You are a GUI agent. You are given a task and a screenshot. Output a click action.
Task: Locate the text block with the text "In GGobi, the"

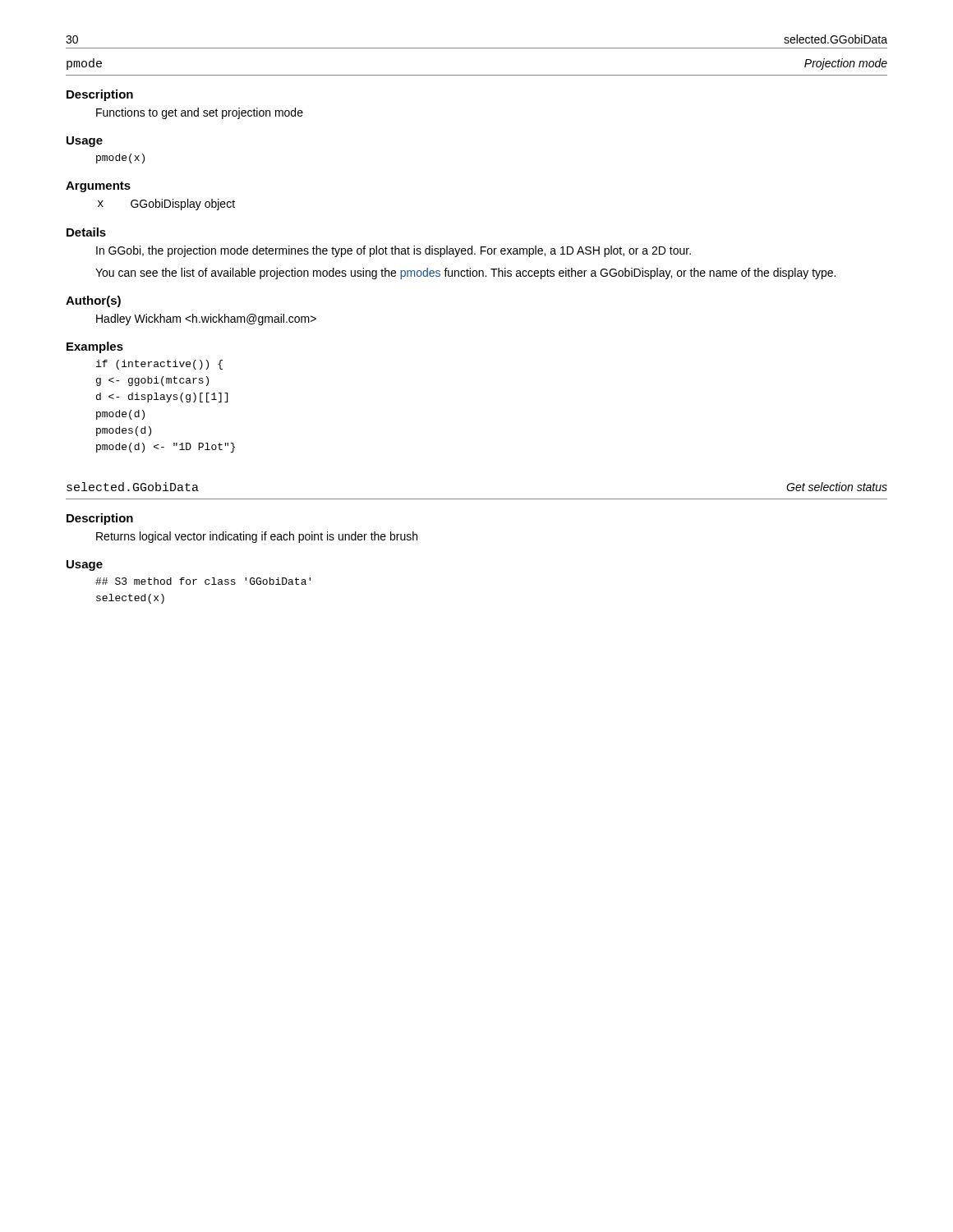[394, 251]
